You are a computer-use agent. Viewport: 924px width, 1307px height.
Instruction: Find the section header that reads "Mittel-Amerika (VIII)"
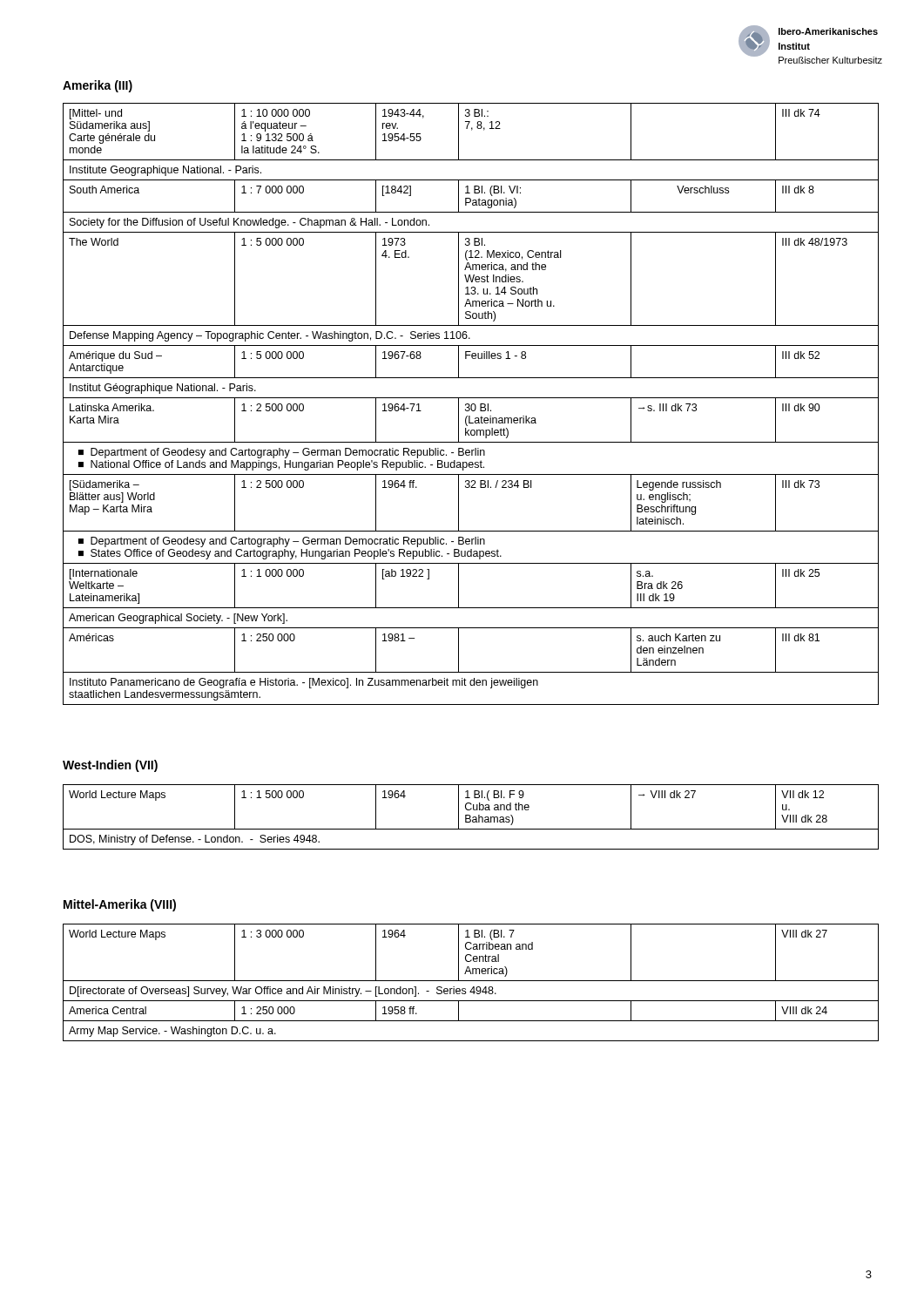120,904
